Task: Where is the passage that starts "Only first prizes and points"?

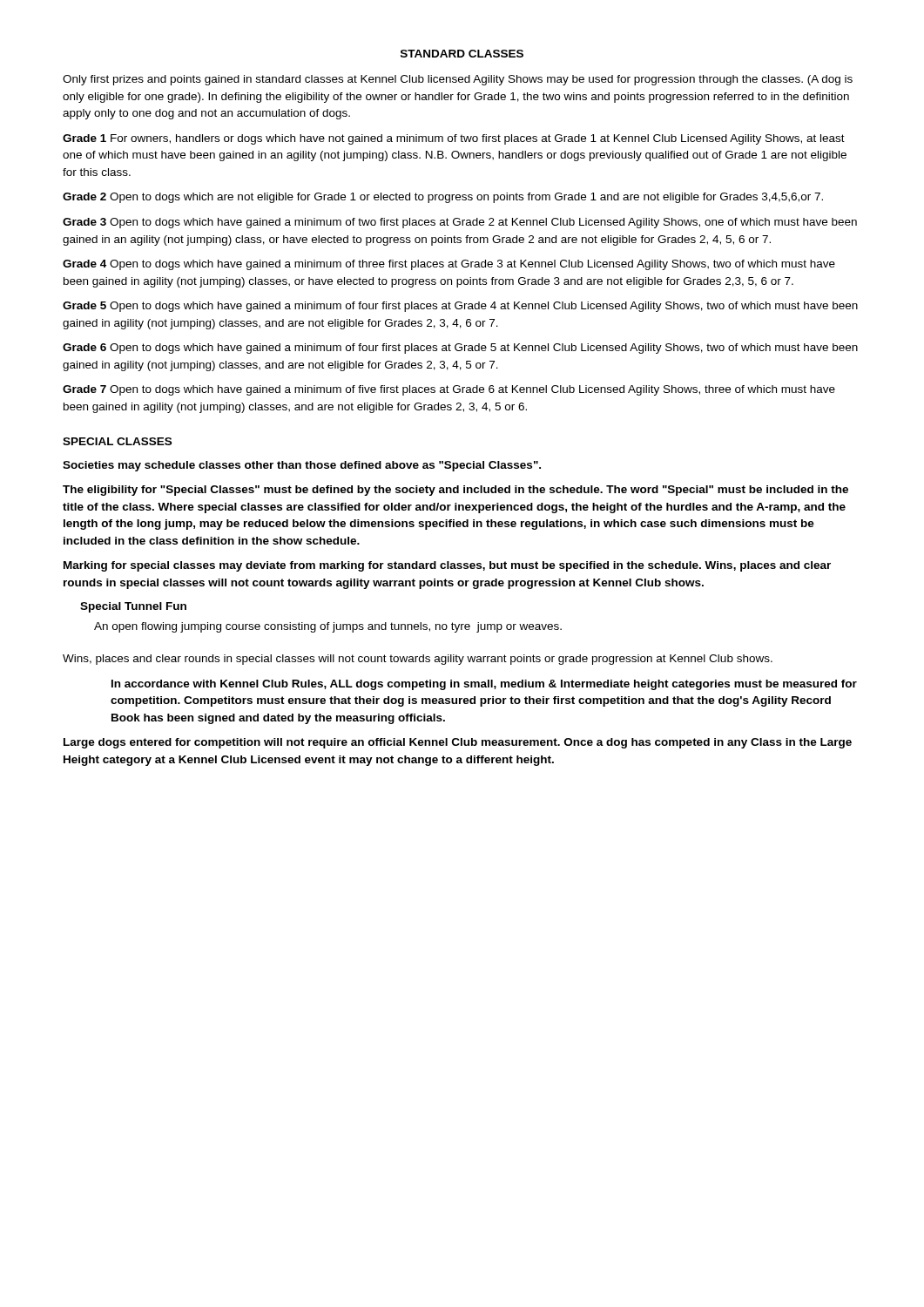Action: (458, 96)
